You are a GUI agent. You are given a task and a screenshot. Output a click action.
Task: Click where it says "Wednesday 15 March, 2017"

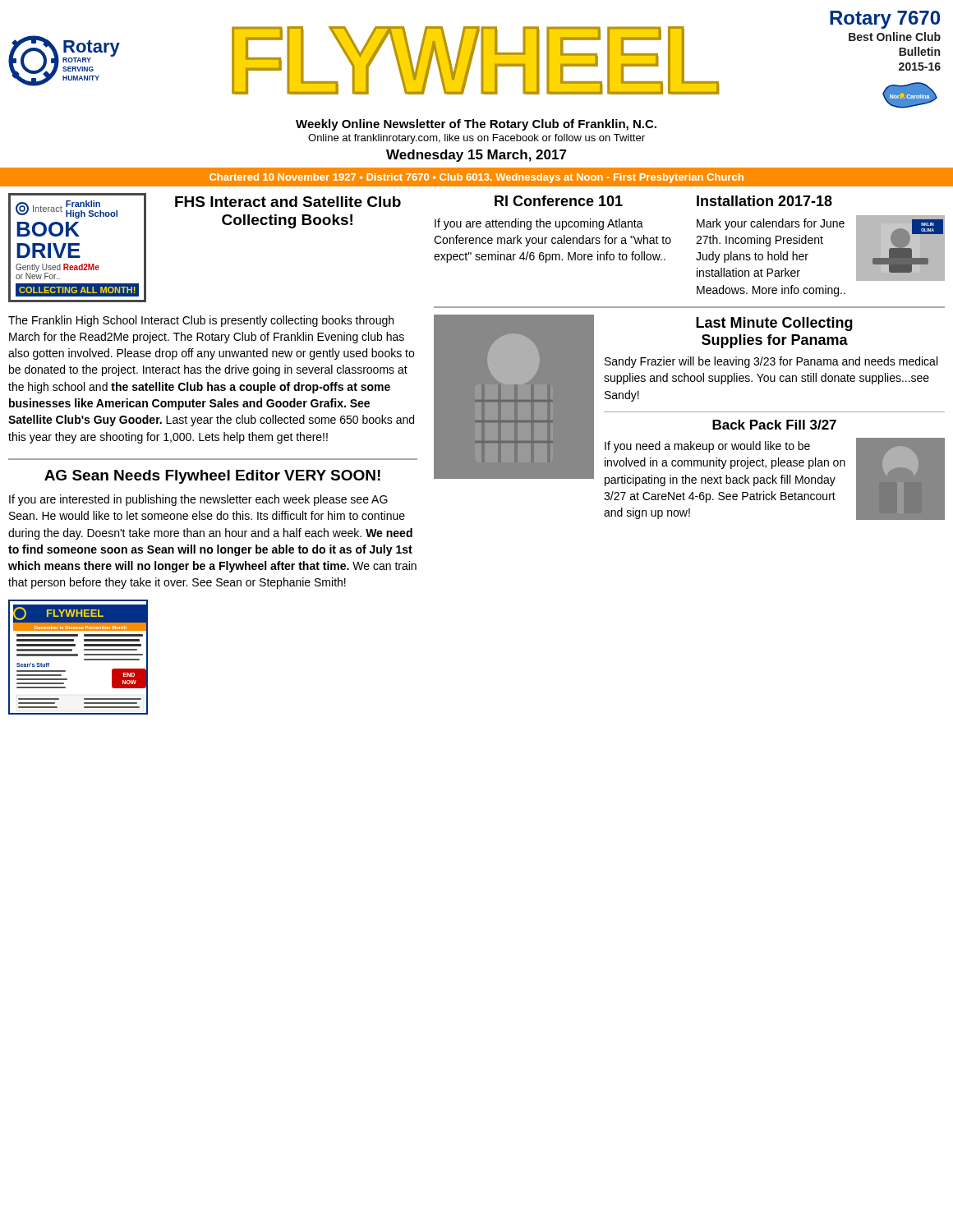pyautogui.click(x=476, y=154)
